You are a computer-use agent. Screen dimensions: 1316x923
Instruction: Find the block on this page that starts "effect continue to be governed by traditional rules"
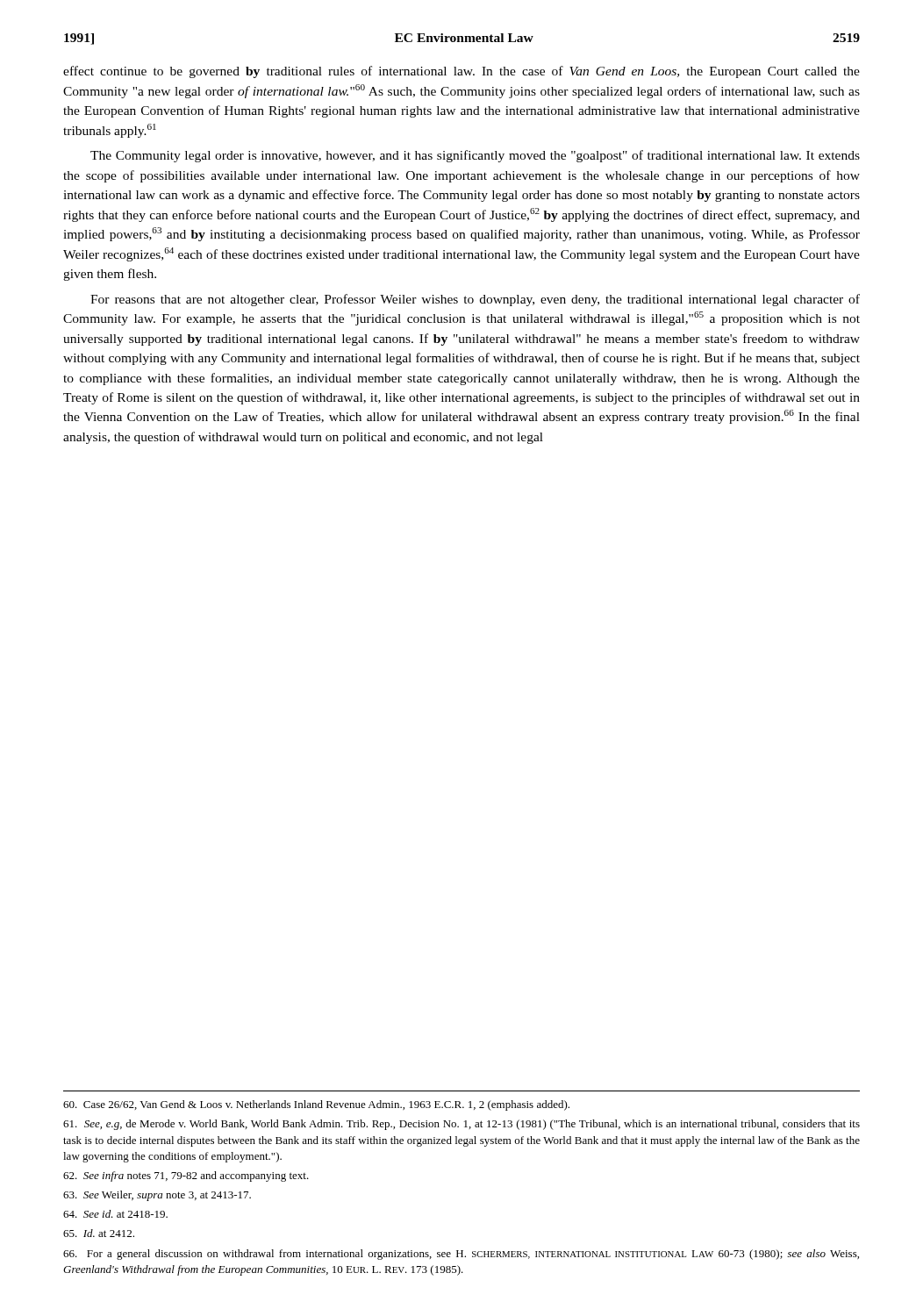coord(462,101)
